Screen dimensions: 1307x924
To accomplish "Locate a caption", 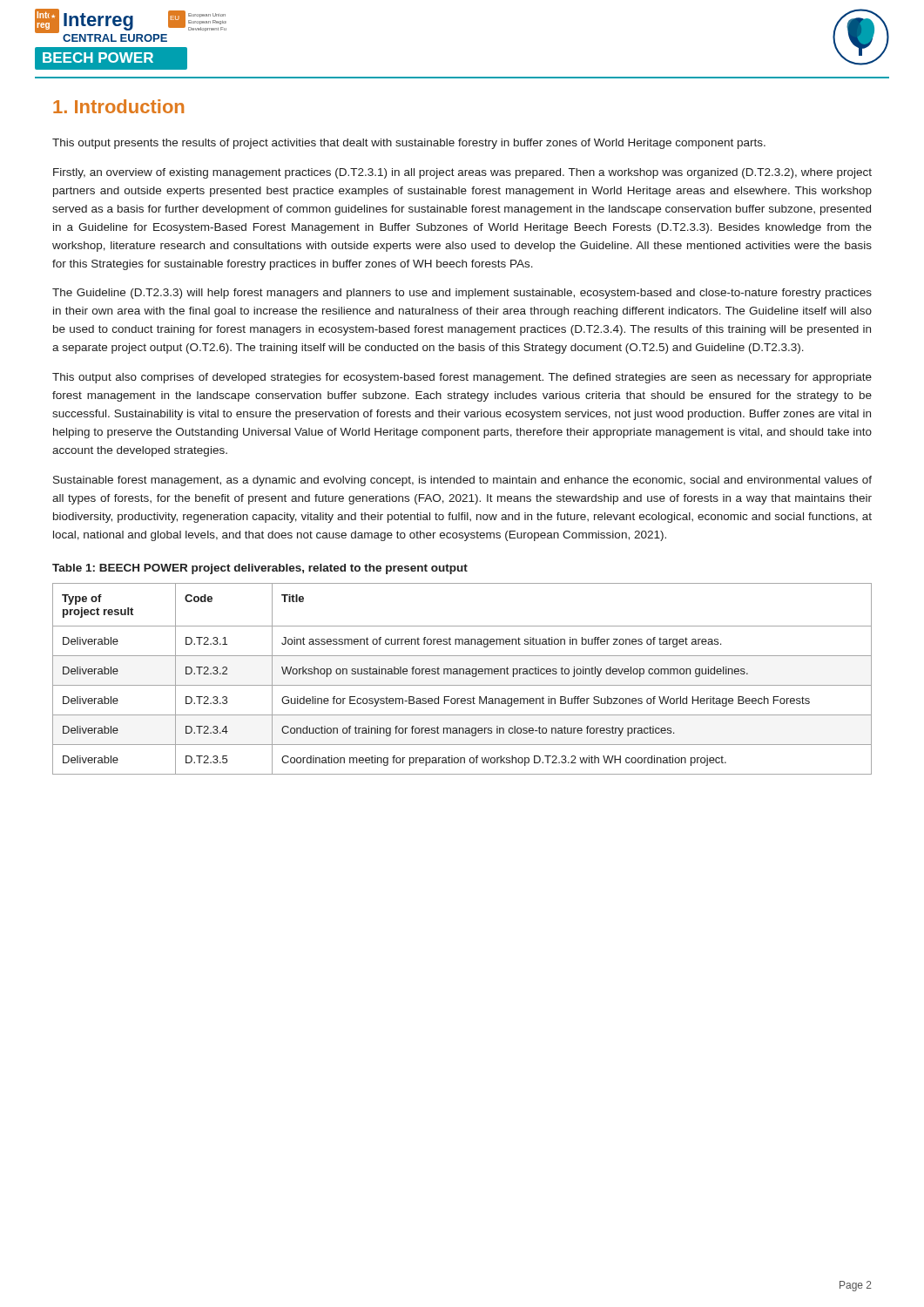I will click(x=260, y=568).
